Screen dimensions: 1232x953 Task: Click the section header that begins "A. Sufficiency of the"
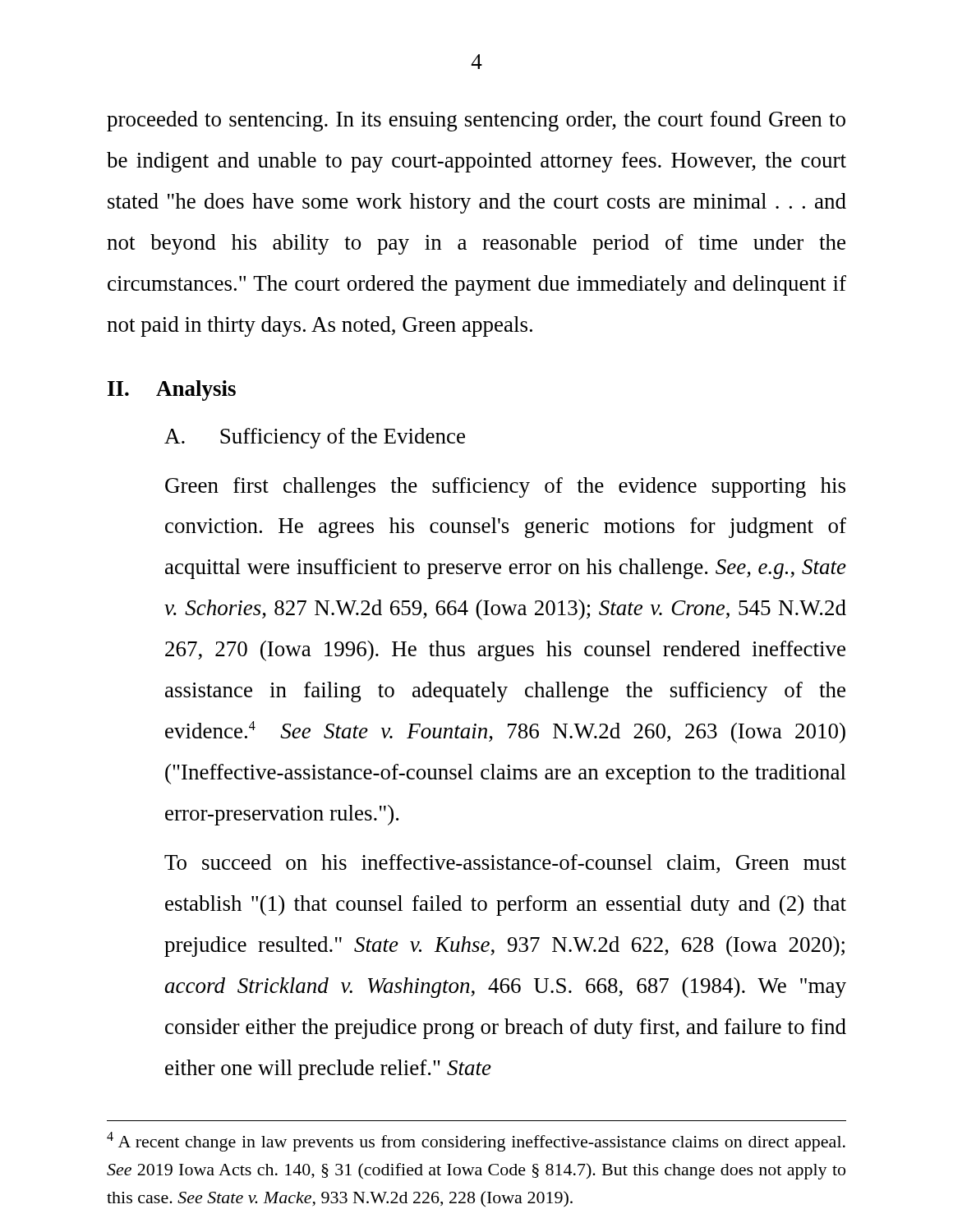click(x=315, y=436)
